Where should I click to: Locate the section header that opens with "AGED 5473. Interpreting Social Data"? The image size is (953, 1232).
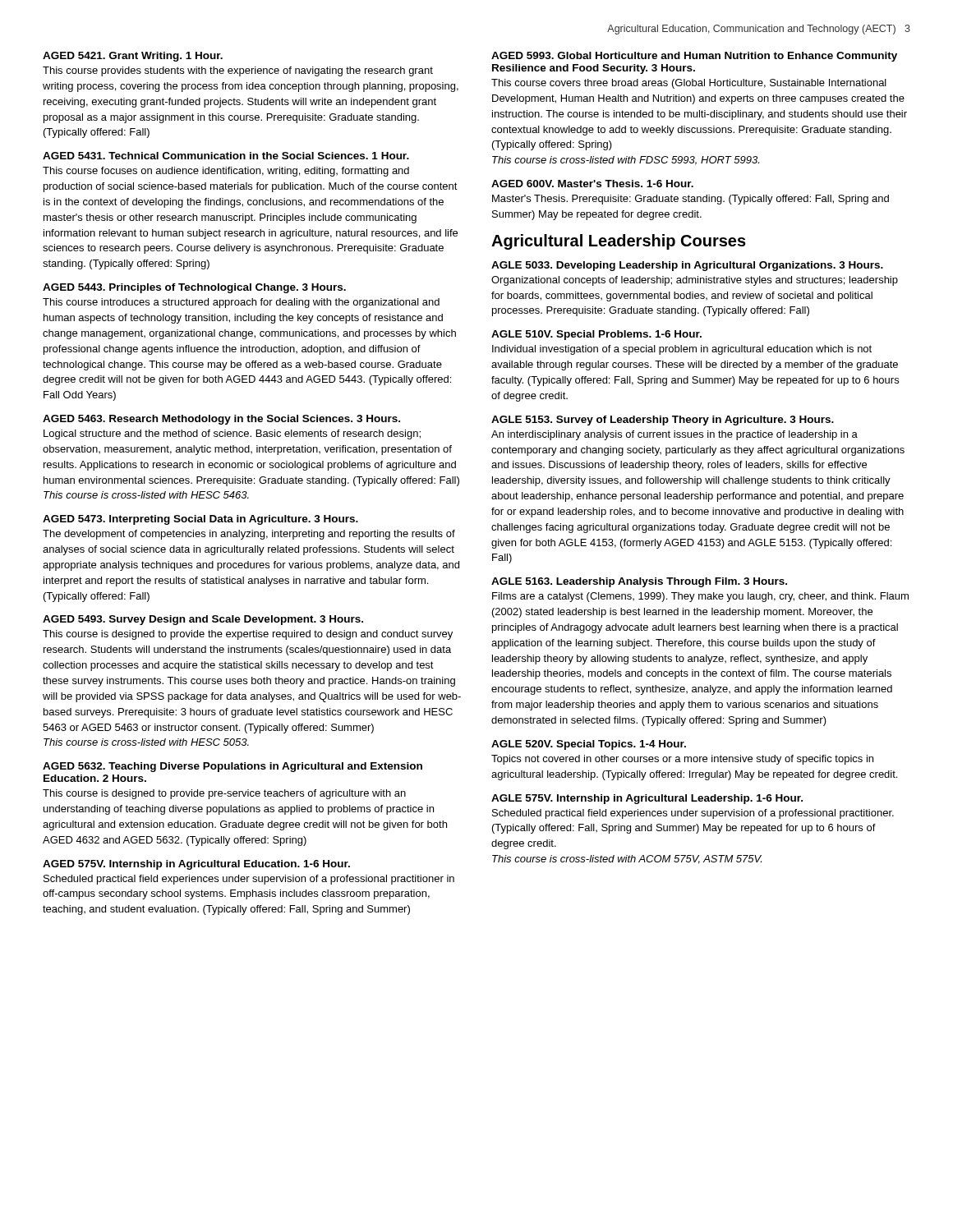tap(252, 558)
